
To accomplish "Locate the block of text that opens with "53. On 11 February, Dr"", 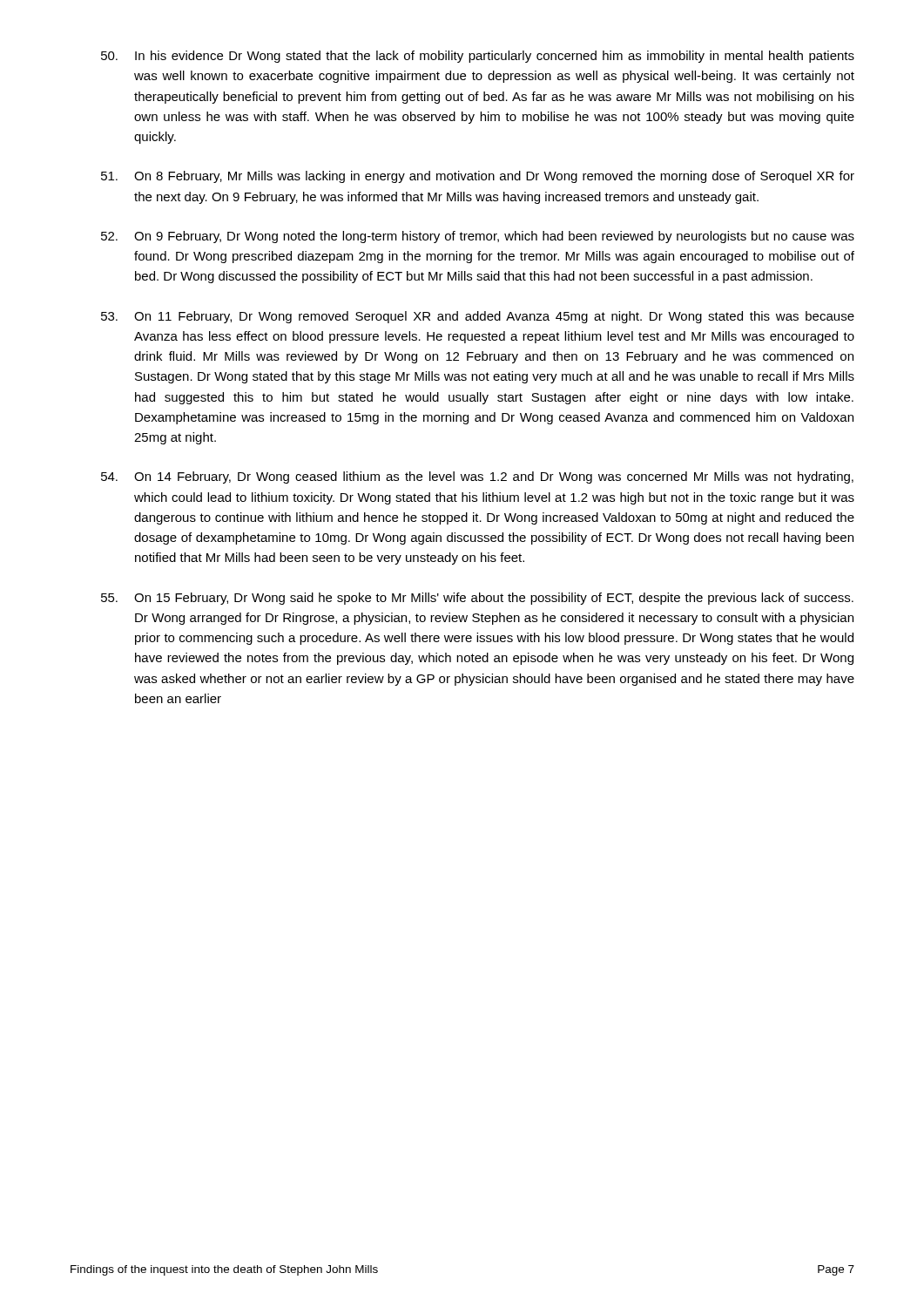I will tap(462, 376).
